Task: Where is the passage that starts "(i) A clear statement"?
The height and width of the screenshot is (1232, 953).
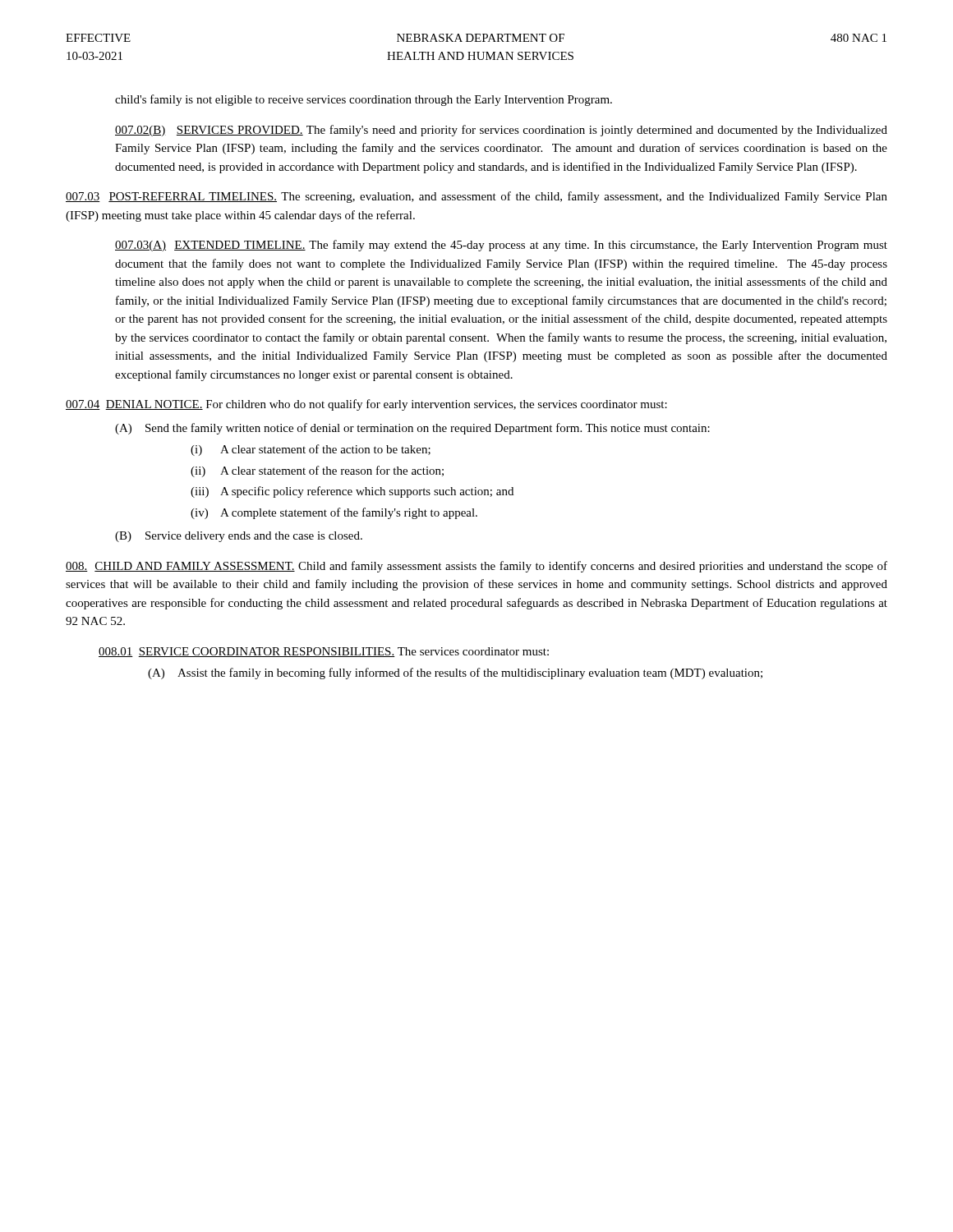Action: coord(311,450)
